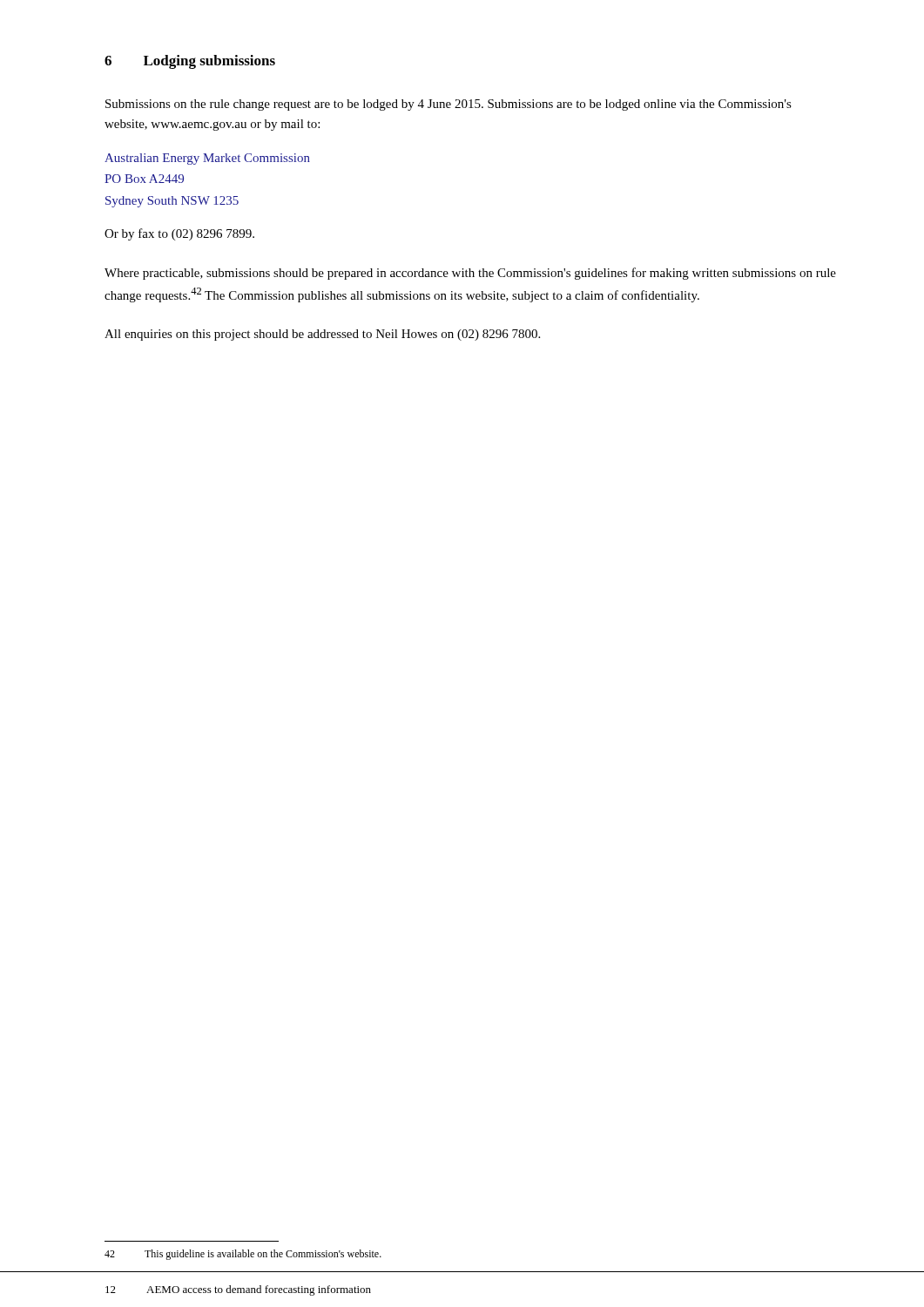Point to "6 Lodging submissions"
The image size is (924, 1307).
[190, 61]
